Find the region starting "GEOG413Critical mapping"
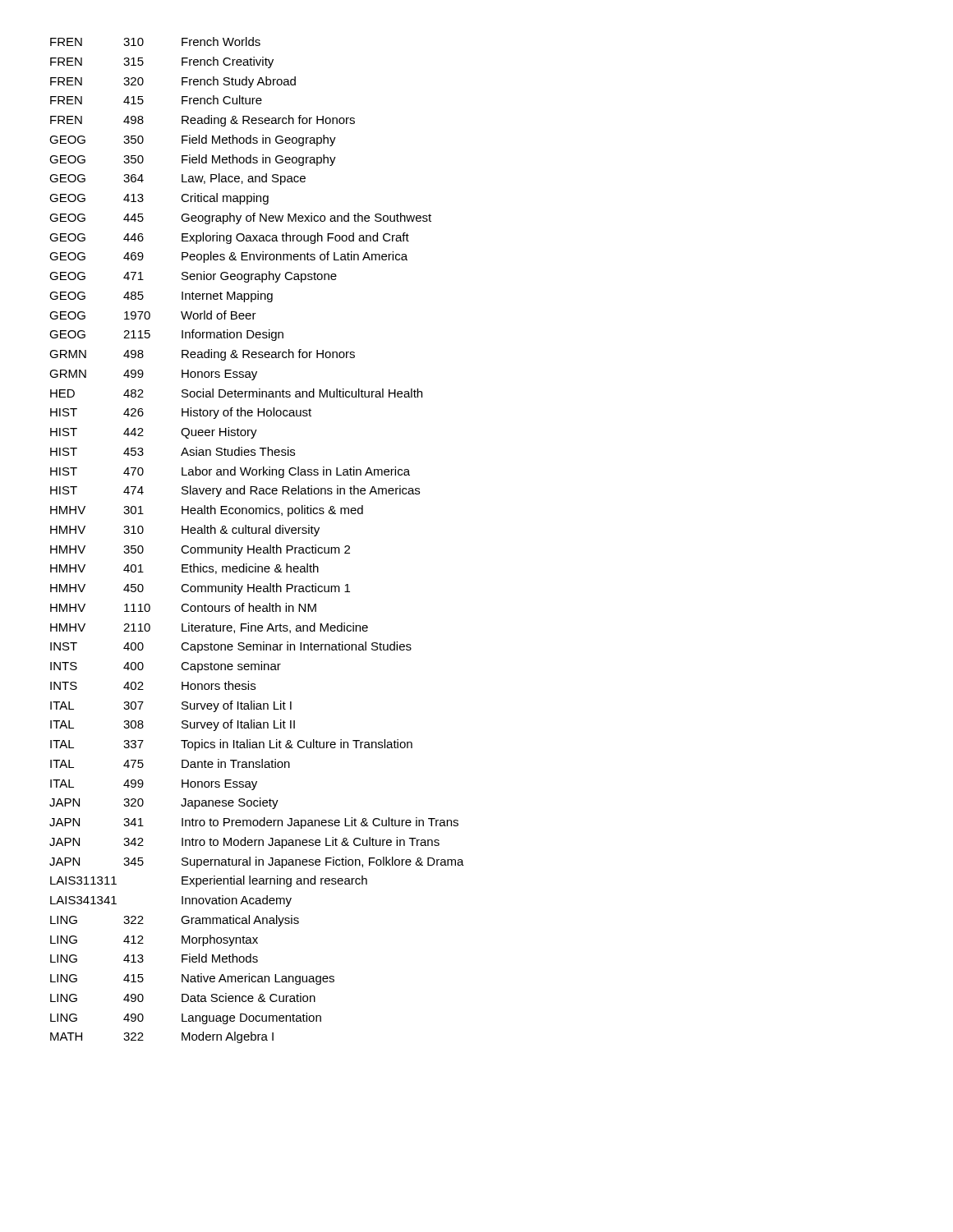Viewport: 953px width, 1232px height. (63, 198)
